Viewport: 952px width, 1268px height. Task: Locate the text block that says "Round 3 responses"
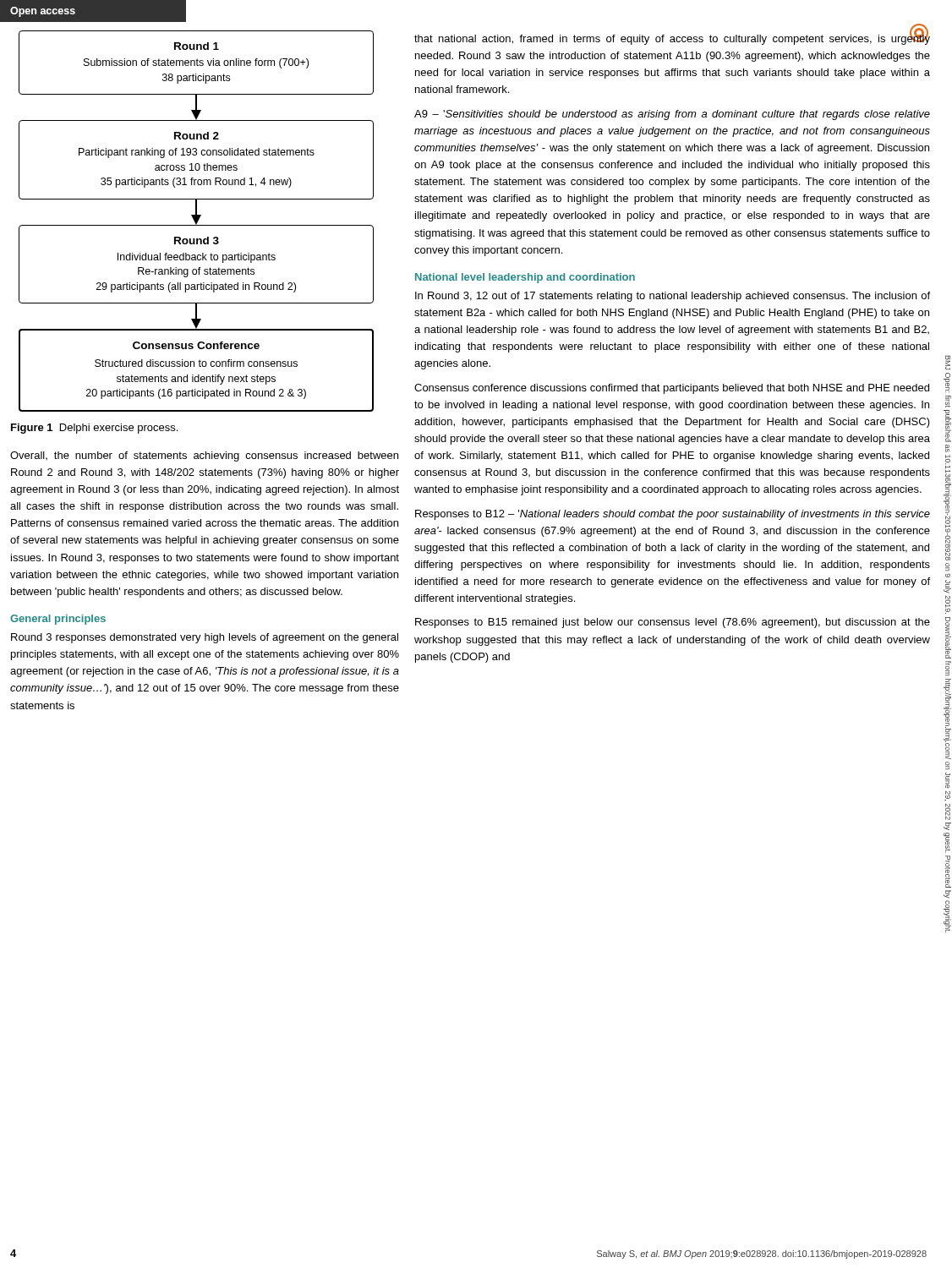click(205, 671)
